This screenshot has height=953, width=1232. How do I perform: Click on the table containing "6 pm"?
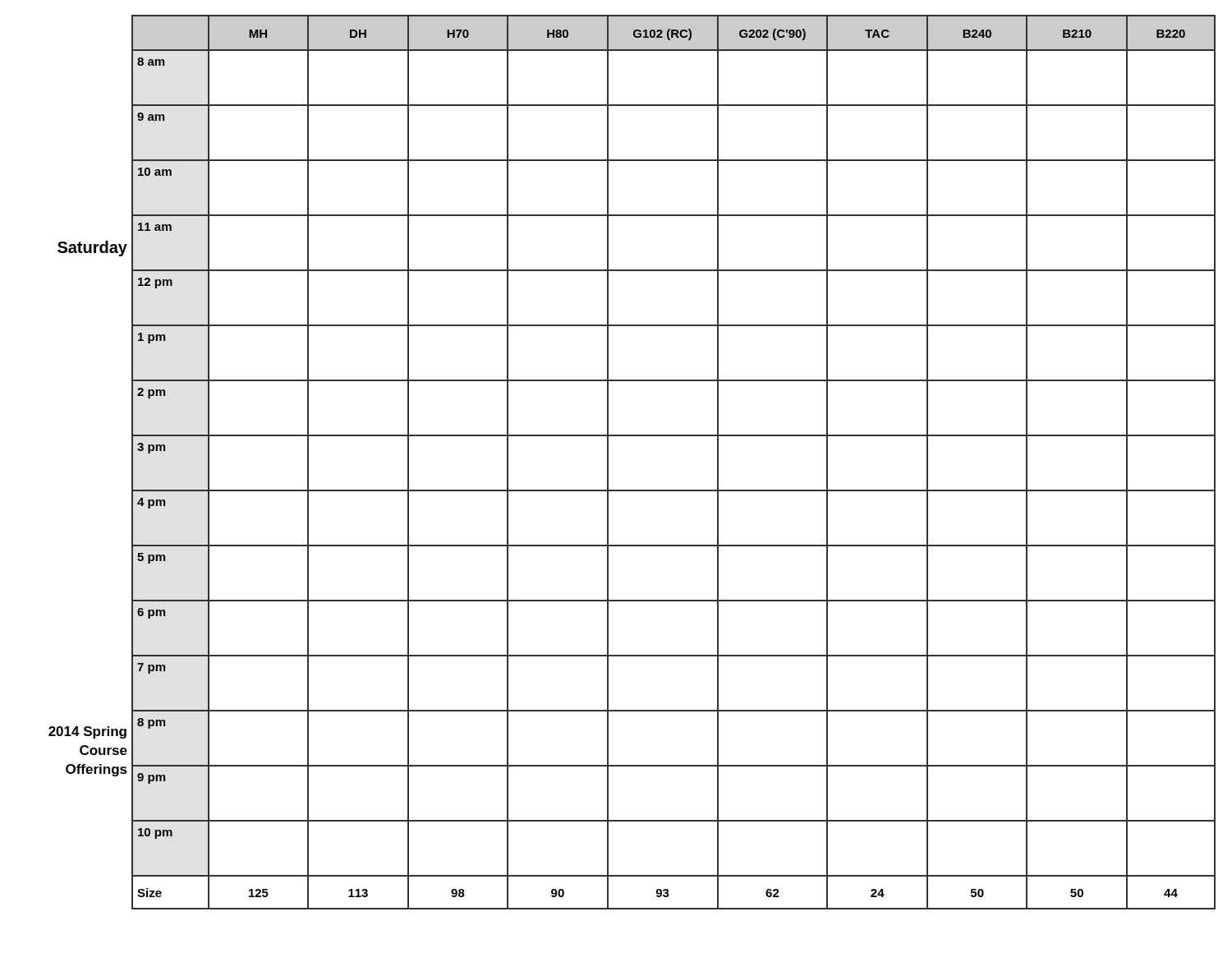674,462
